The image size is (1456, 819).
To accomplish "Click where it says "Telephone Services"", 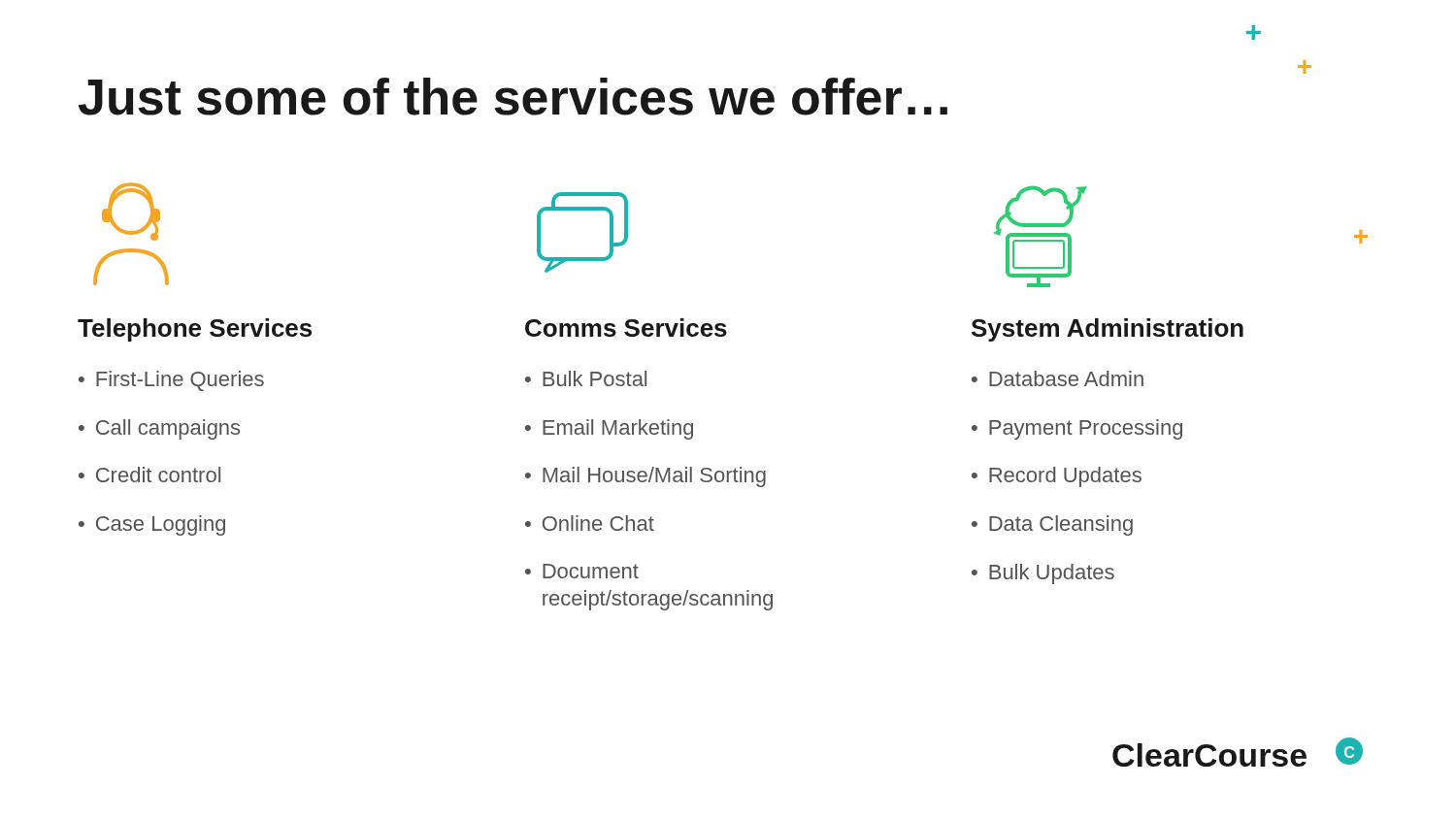I will click(195, 328).
